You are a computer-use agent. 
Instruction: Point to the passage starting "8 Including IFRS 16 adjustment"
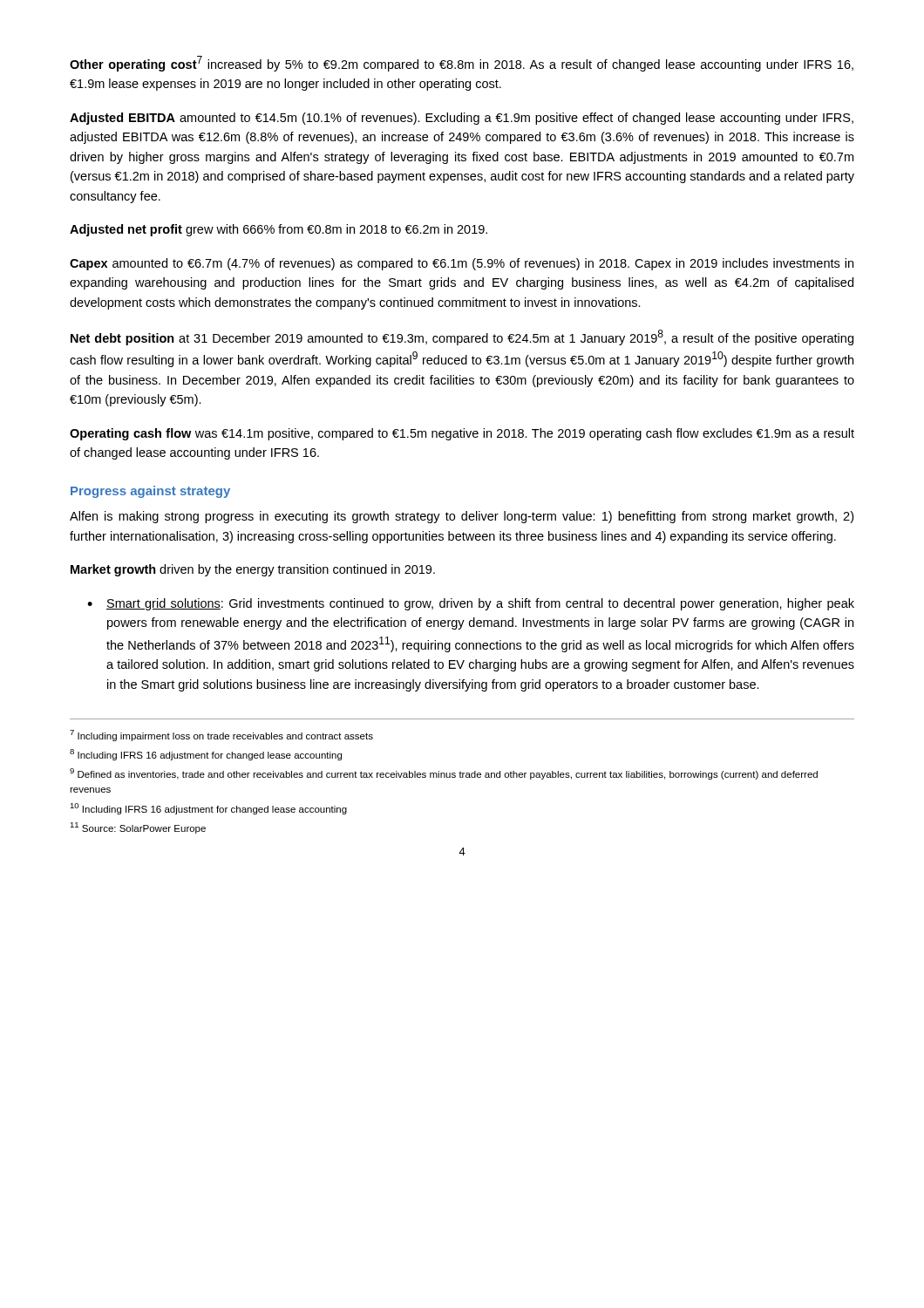point(206,753)
